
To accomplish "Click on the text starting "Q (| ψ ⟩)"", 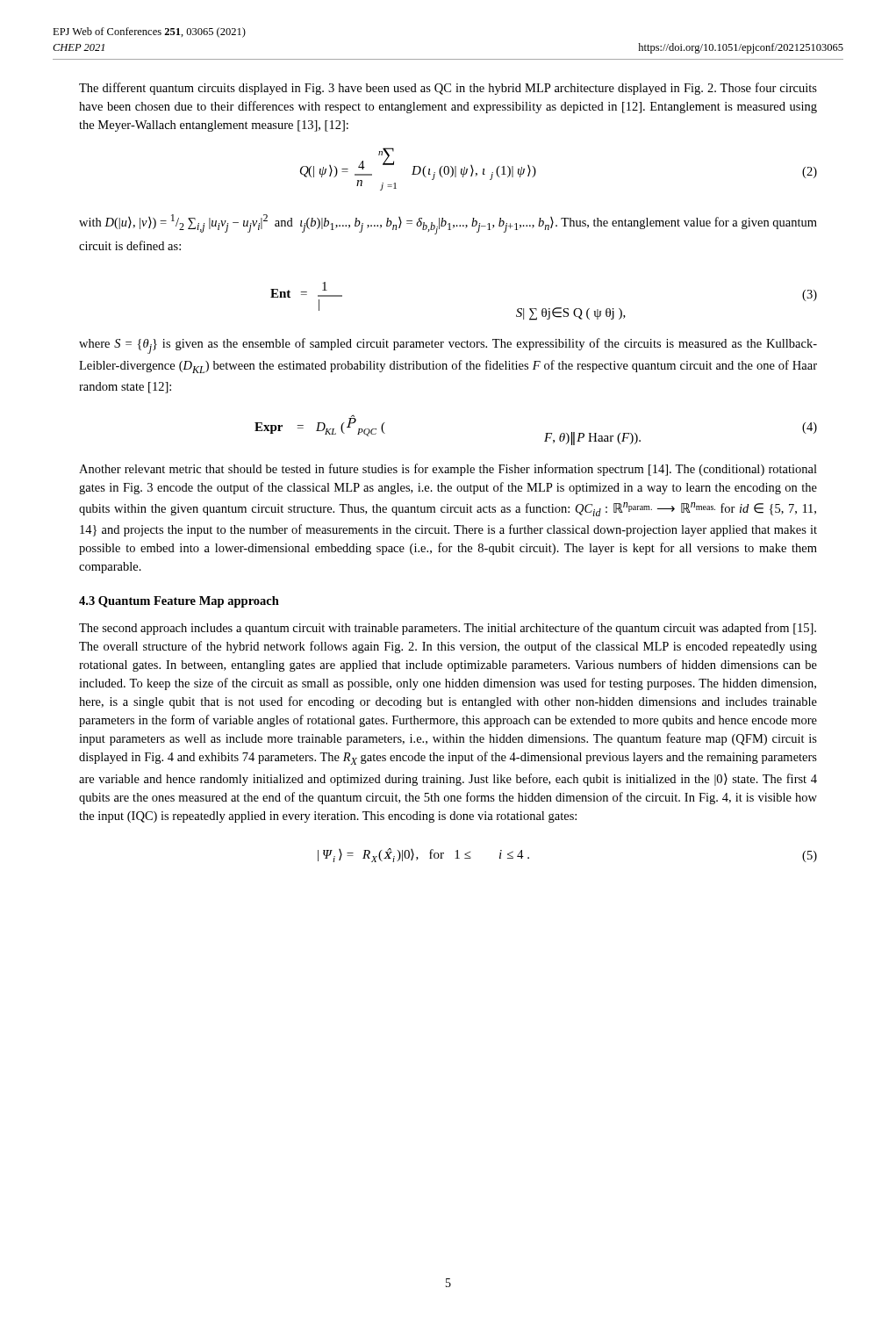I will tap(448, 172).
